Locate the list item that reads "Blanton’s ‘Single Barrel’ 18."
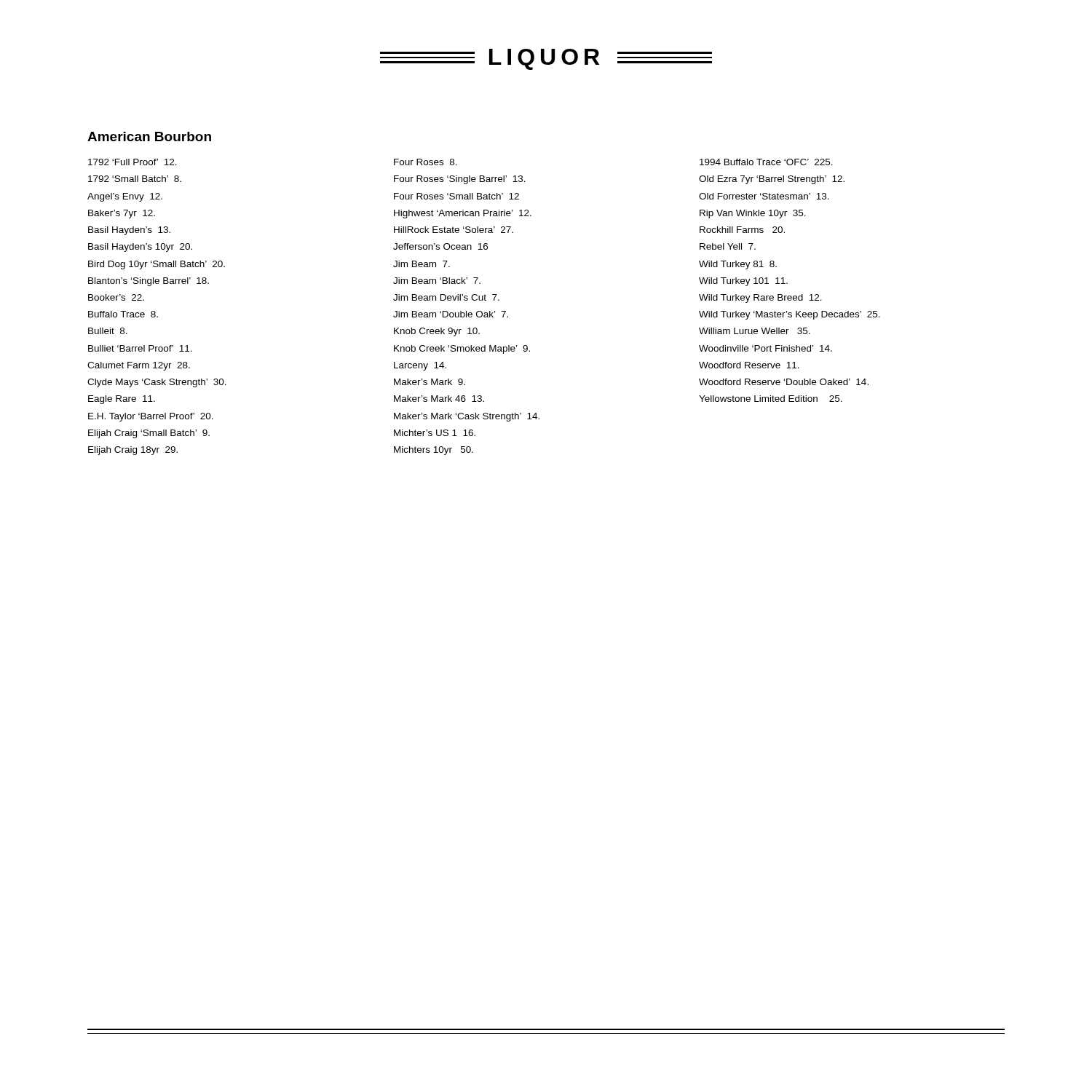This screenshot has width=1092, height=1092. pos(149,281)
